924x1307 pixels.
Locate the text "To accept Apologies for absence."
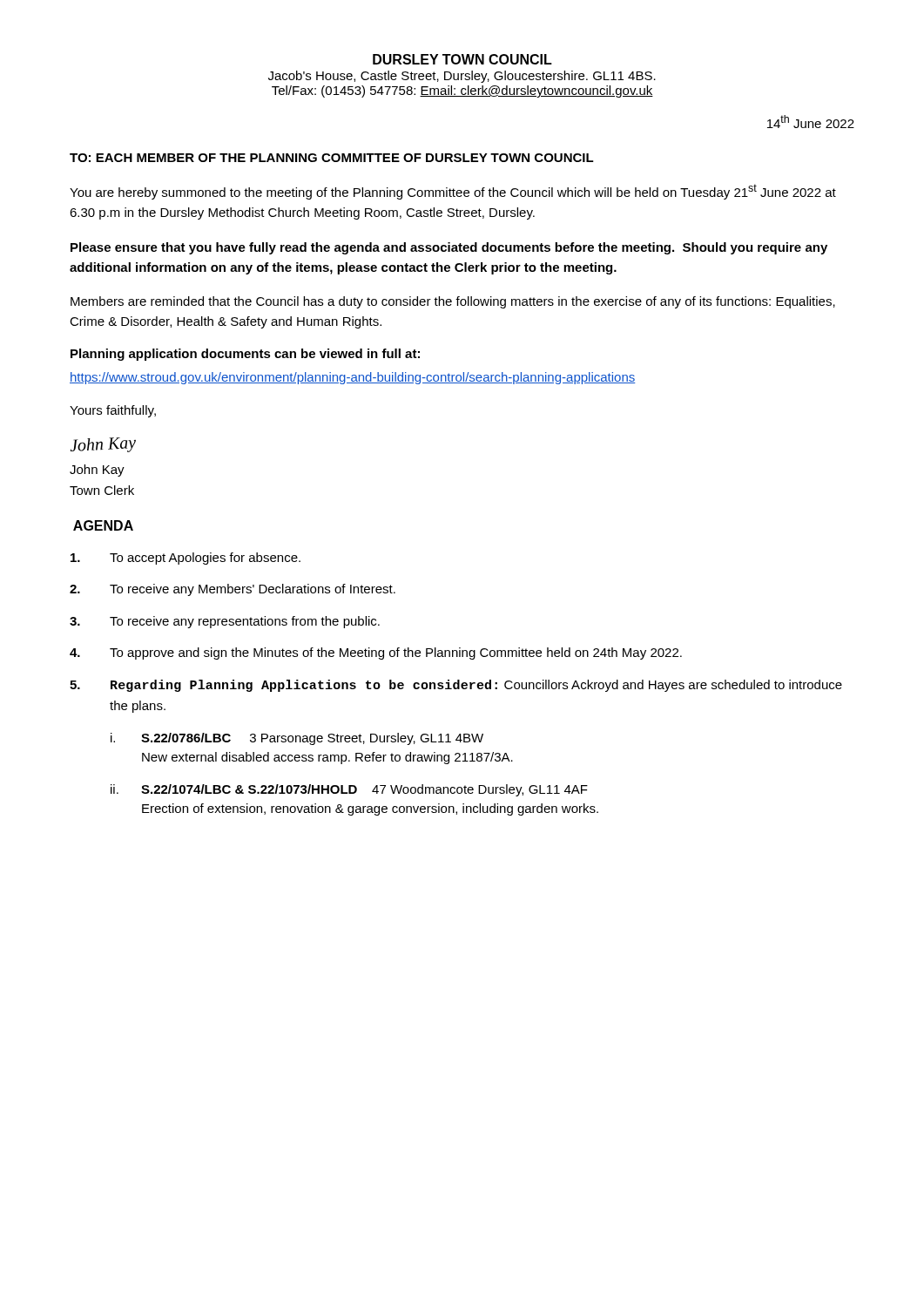(185, 559)
